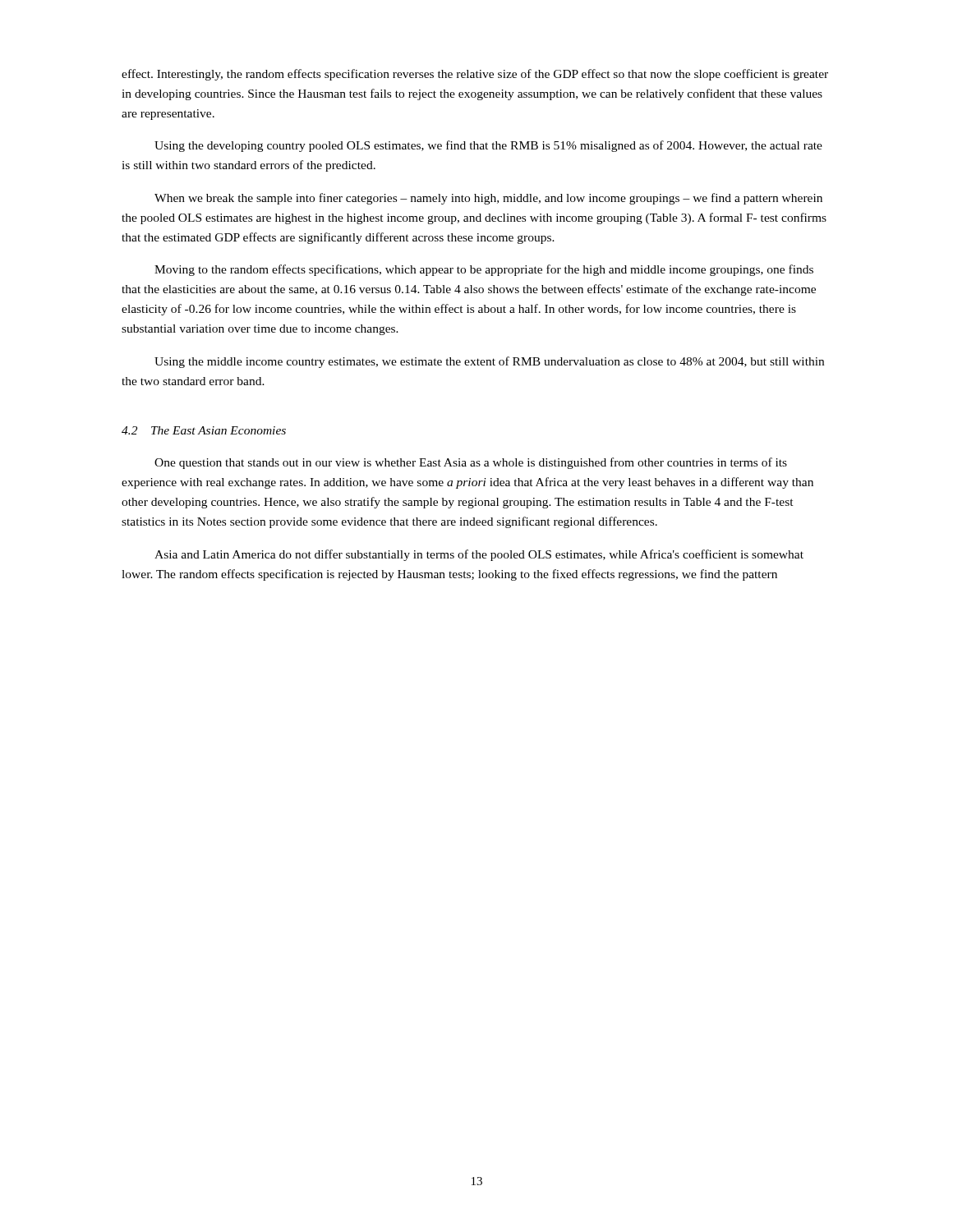Locate the region starting "Moving to the random effects specifications,"

476,299
